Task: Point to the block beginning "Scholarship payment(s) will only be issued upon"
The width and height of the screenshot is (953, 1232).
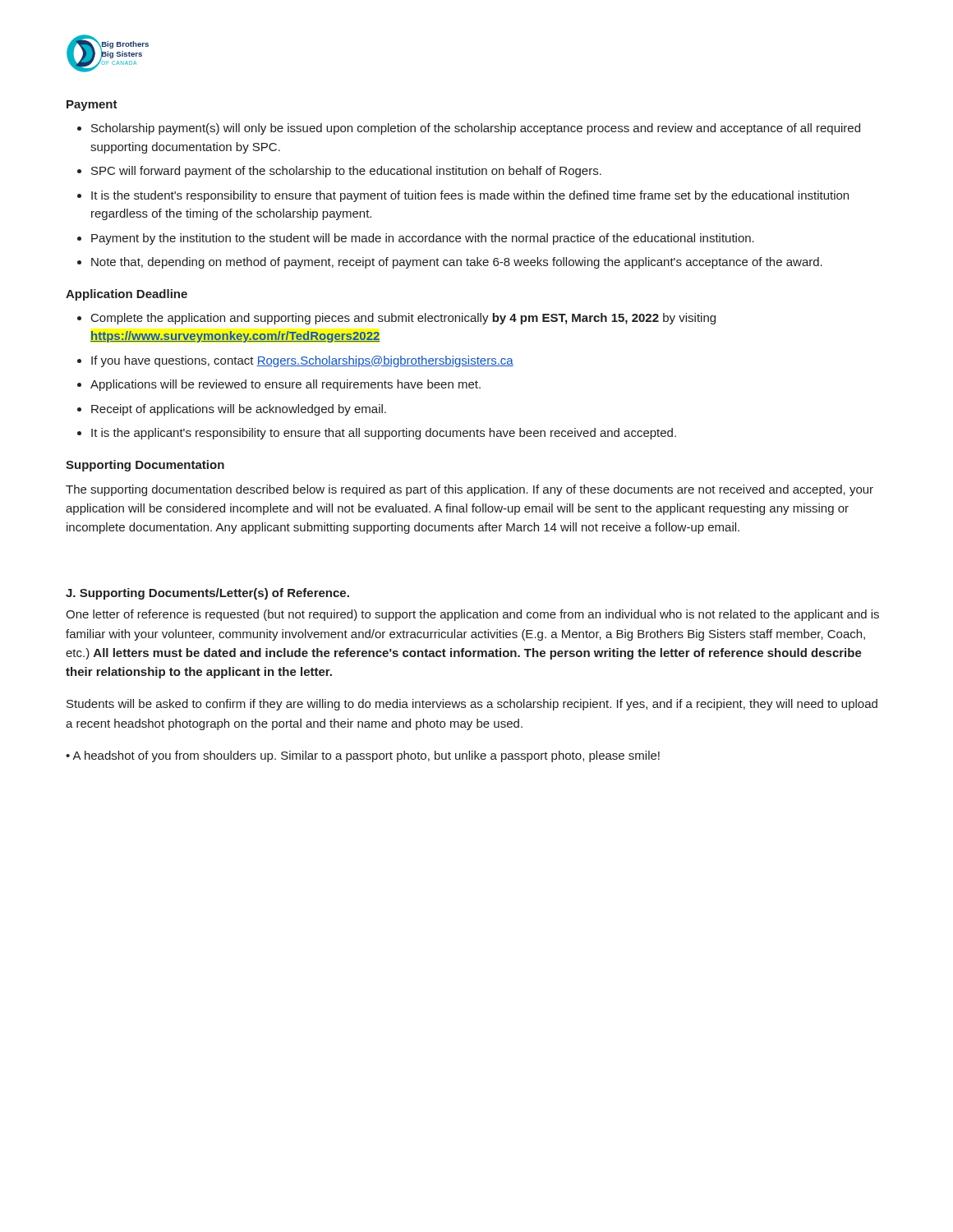Action: (x=476, y=137)
